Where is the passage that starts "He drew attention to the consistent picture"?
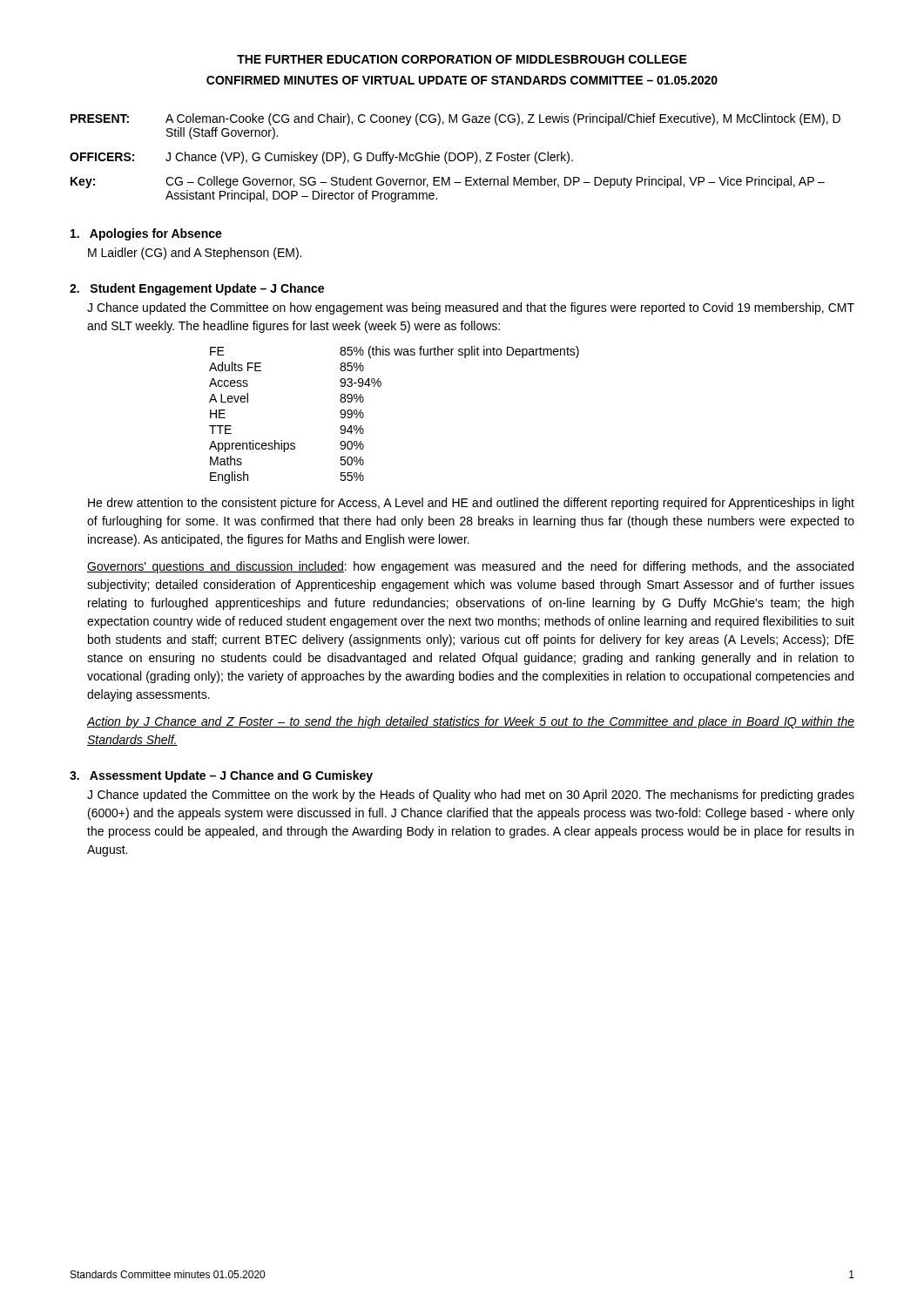The height and width of the screenshot is (1307, 924). point(471,521)
